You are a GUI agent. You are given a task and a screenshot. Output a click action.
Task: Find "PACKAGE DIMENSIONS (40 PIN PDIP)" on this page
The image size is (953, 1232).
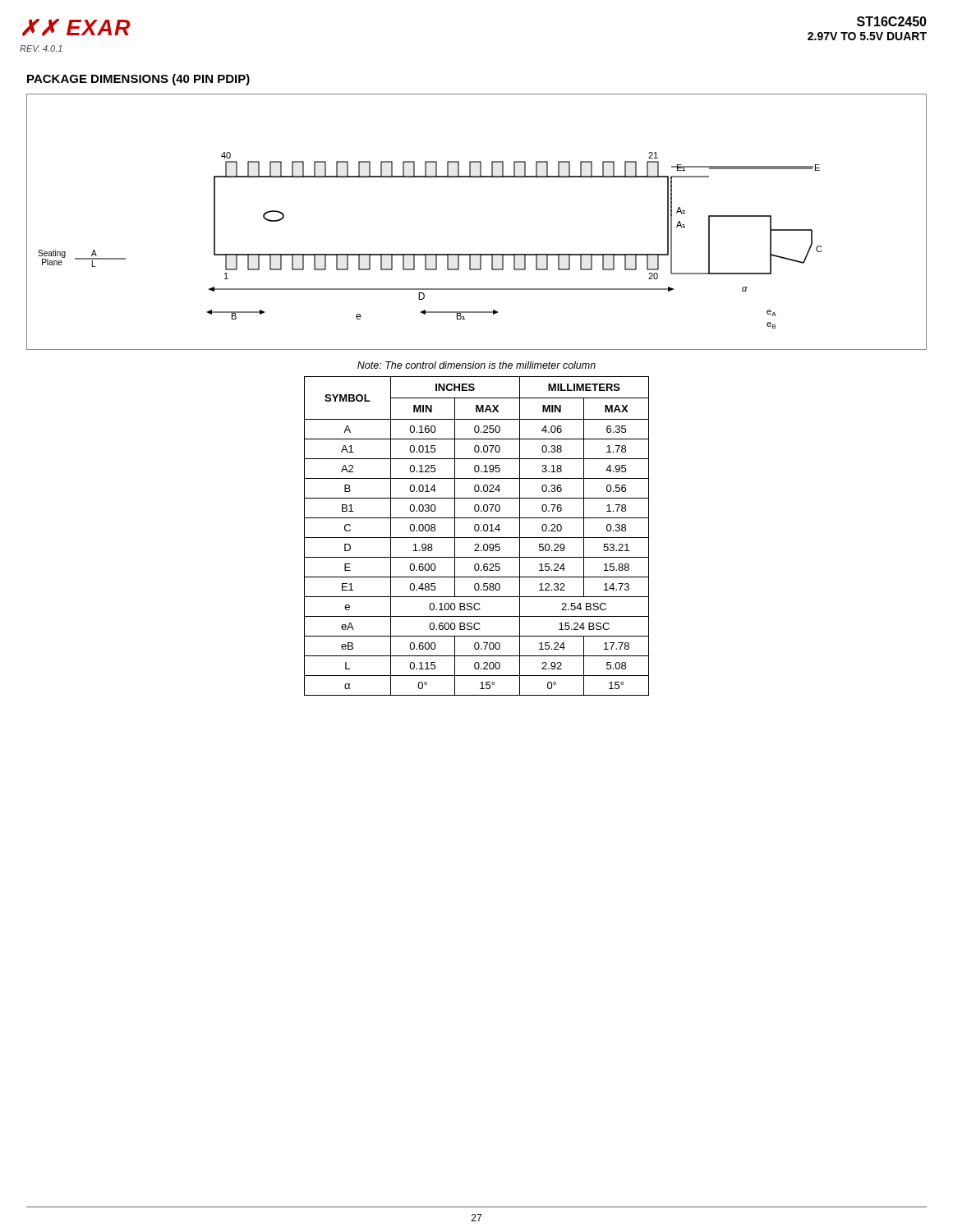138,78
